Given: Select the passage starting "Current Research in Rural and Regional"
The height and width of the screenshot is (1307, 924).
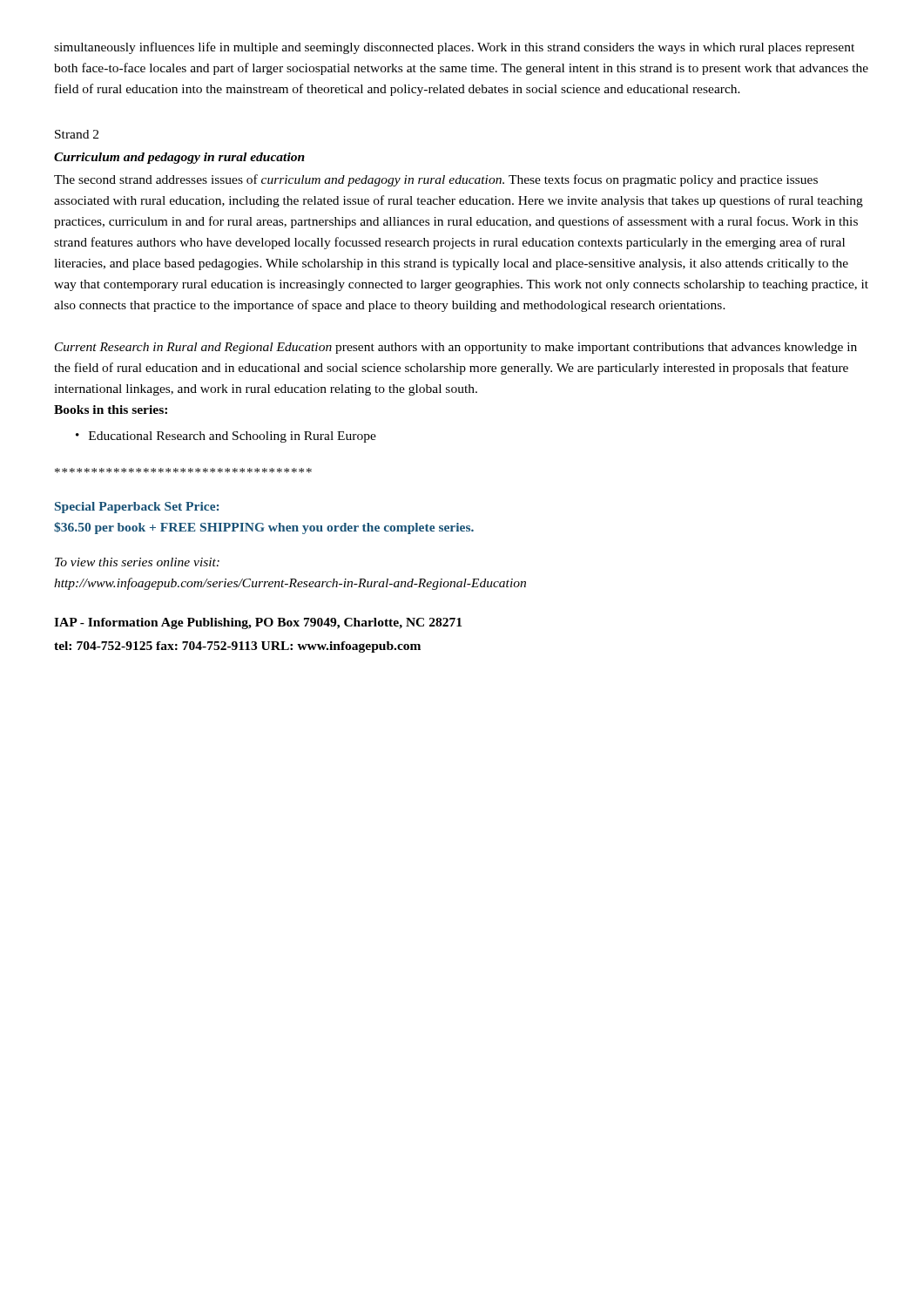Looking at the screenshot, I should pos(456,378).
